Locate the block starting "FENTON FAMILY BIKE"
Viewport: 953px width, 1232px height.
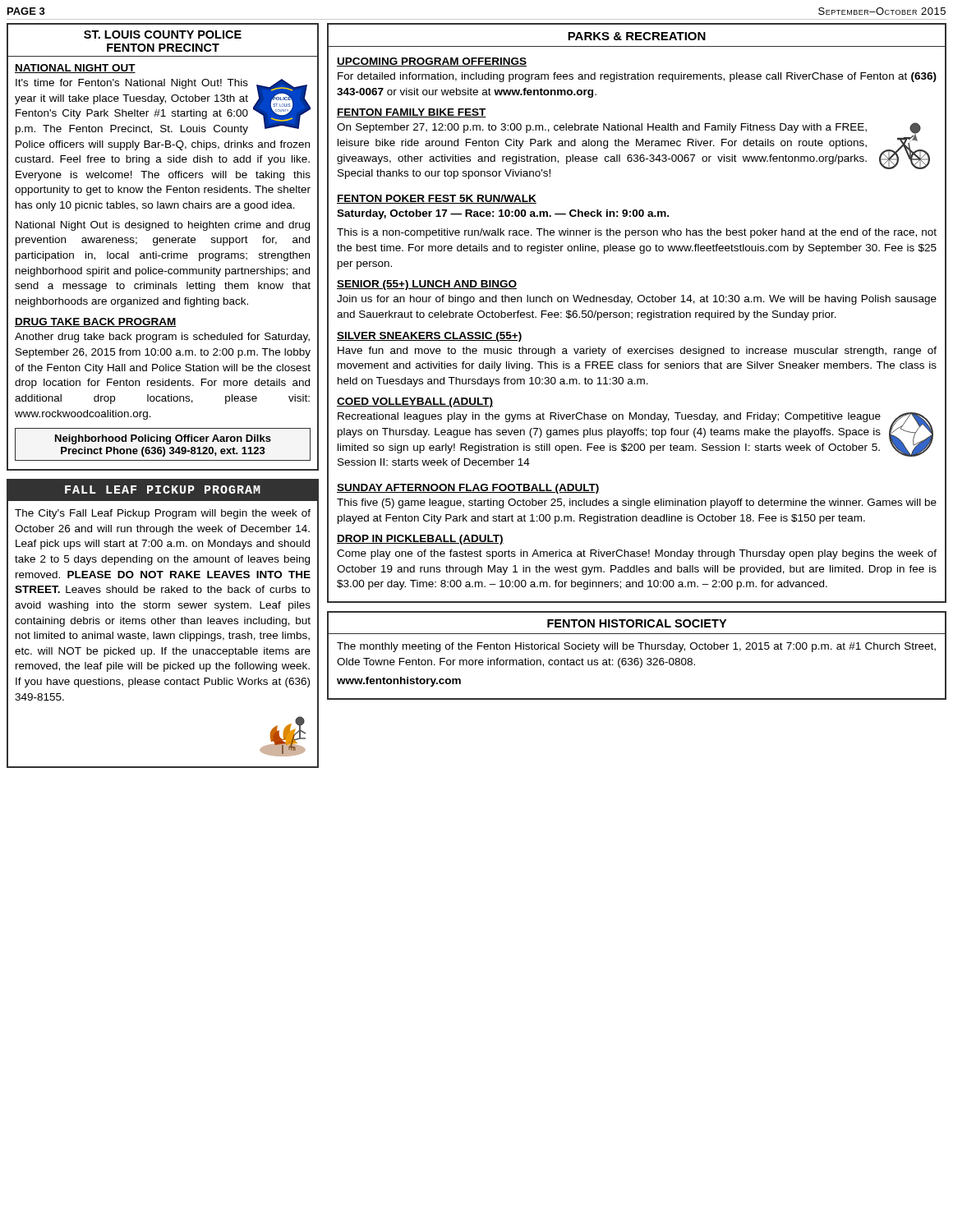(411, 112)
